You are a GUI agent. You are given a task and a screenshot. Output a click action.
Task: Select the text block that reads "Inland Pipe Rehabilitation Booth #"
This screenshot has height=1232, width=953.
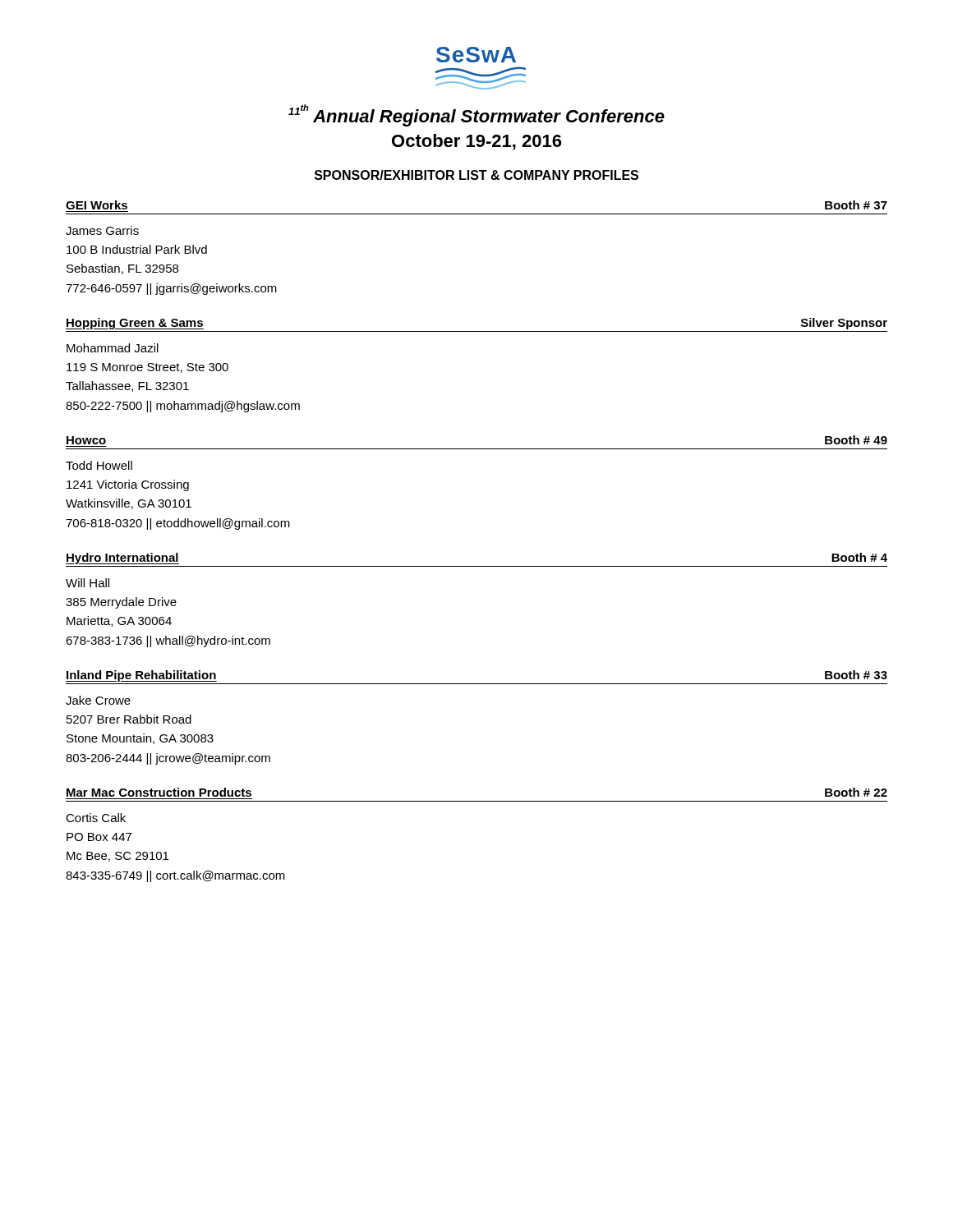point(167,676)
